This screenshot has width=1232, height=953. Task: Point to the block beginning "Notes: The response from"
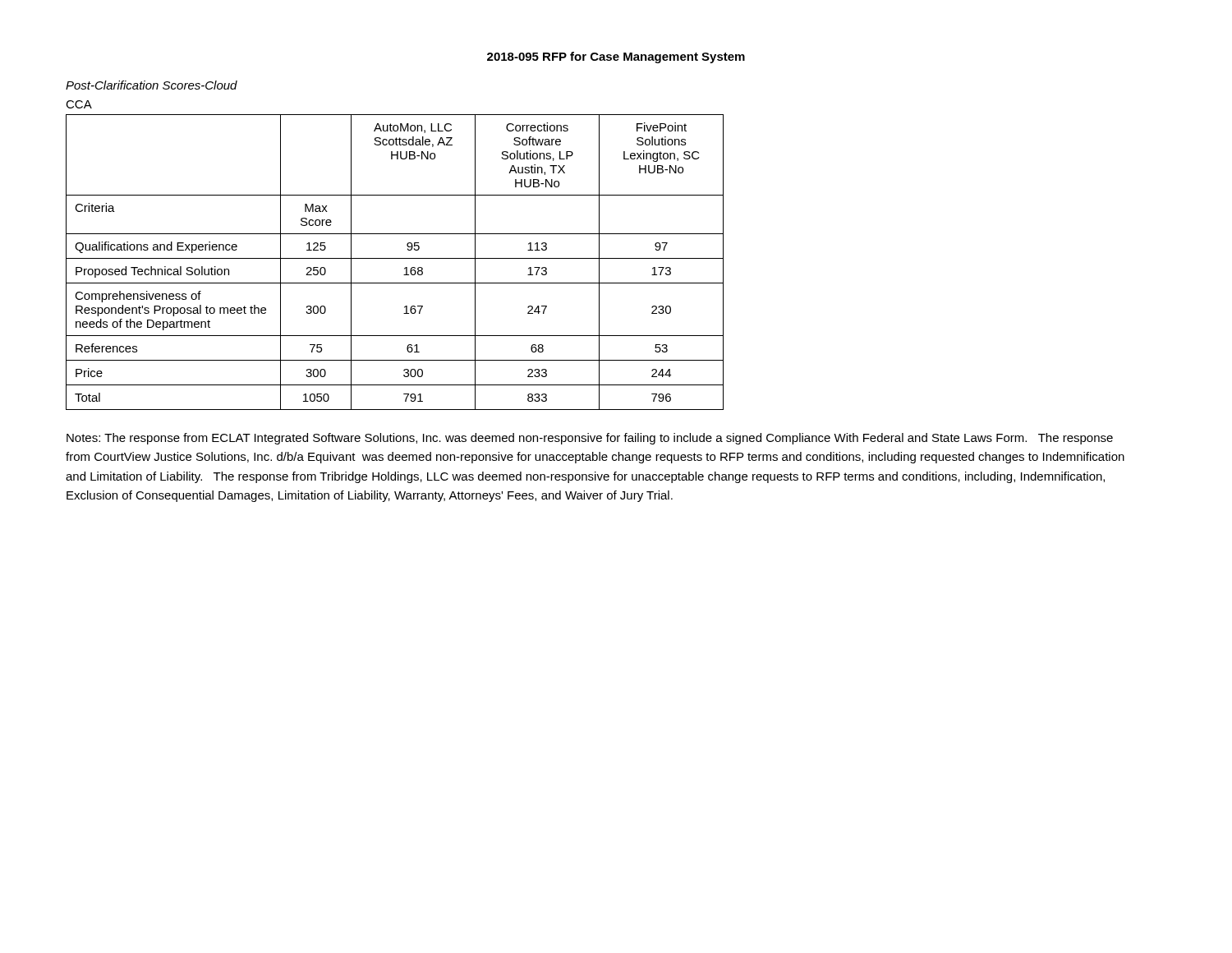coord(595,466)
